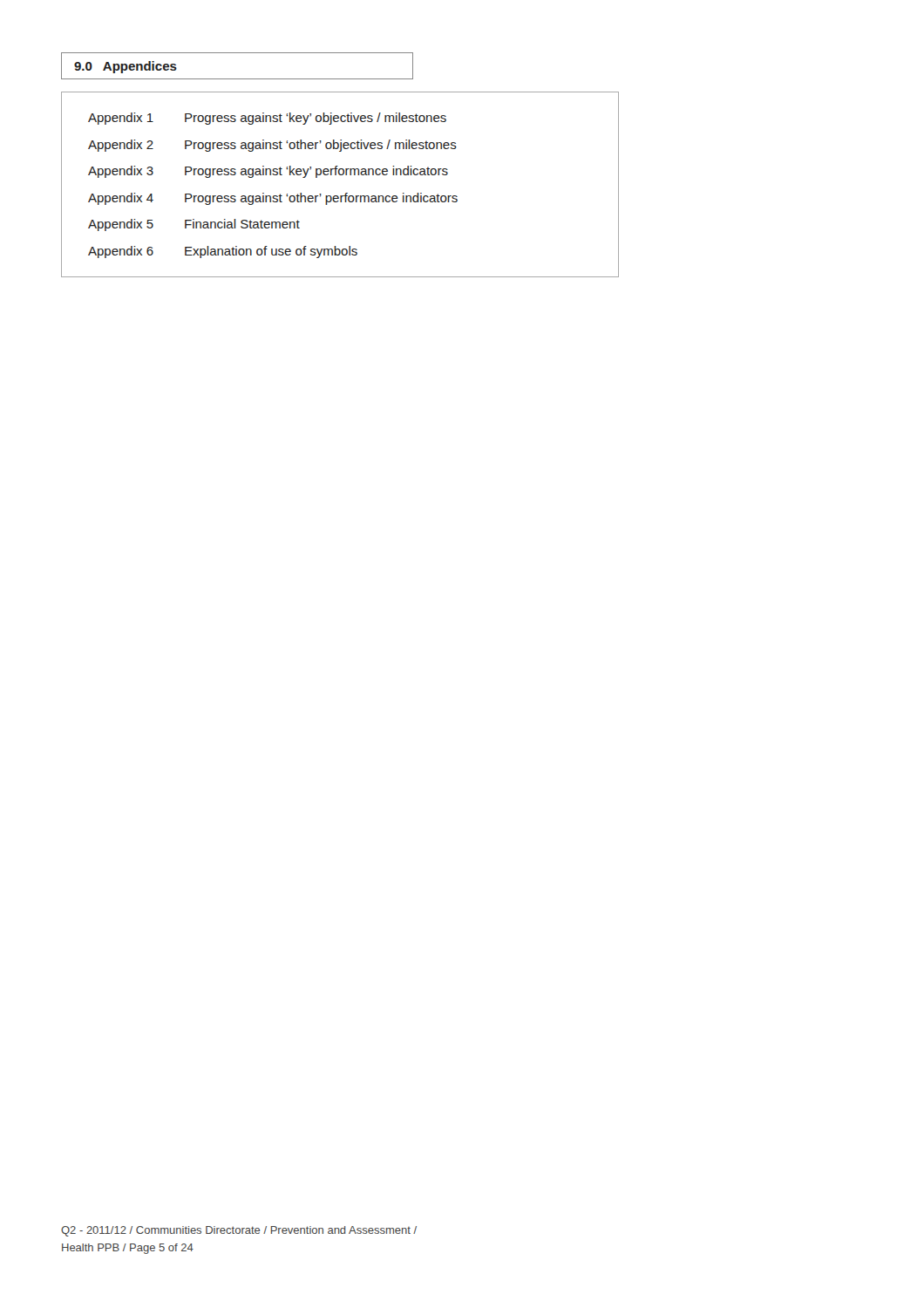Click where it says "Appendix 5 Financial Statement"
Viewport: 924px width, 1308px height.
click(x=194, y=224)
